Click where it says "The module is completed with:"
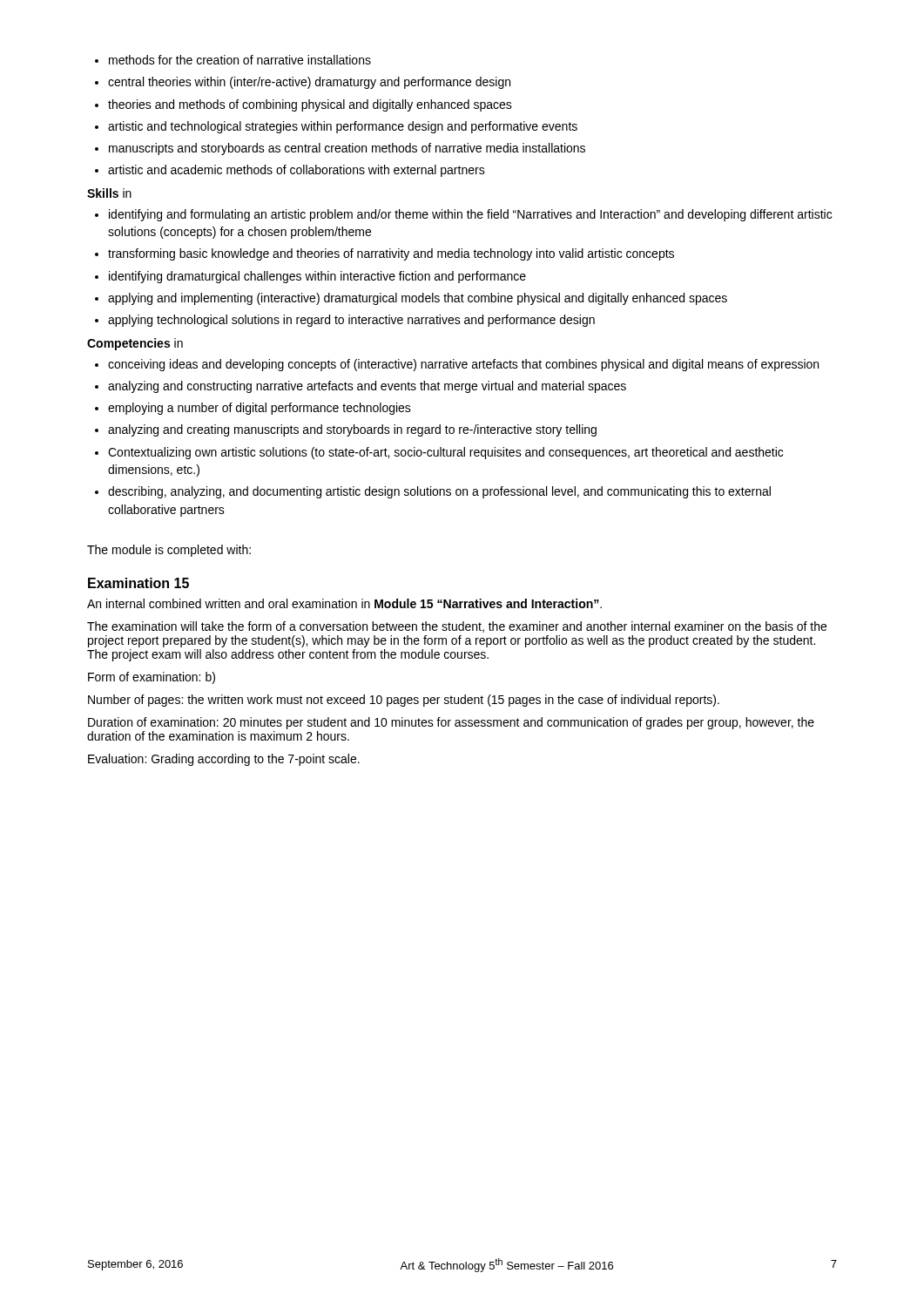Image resolution: width=924 pixels, height=1307 pixels. [x=169, y=550]
